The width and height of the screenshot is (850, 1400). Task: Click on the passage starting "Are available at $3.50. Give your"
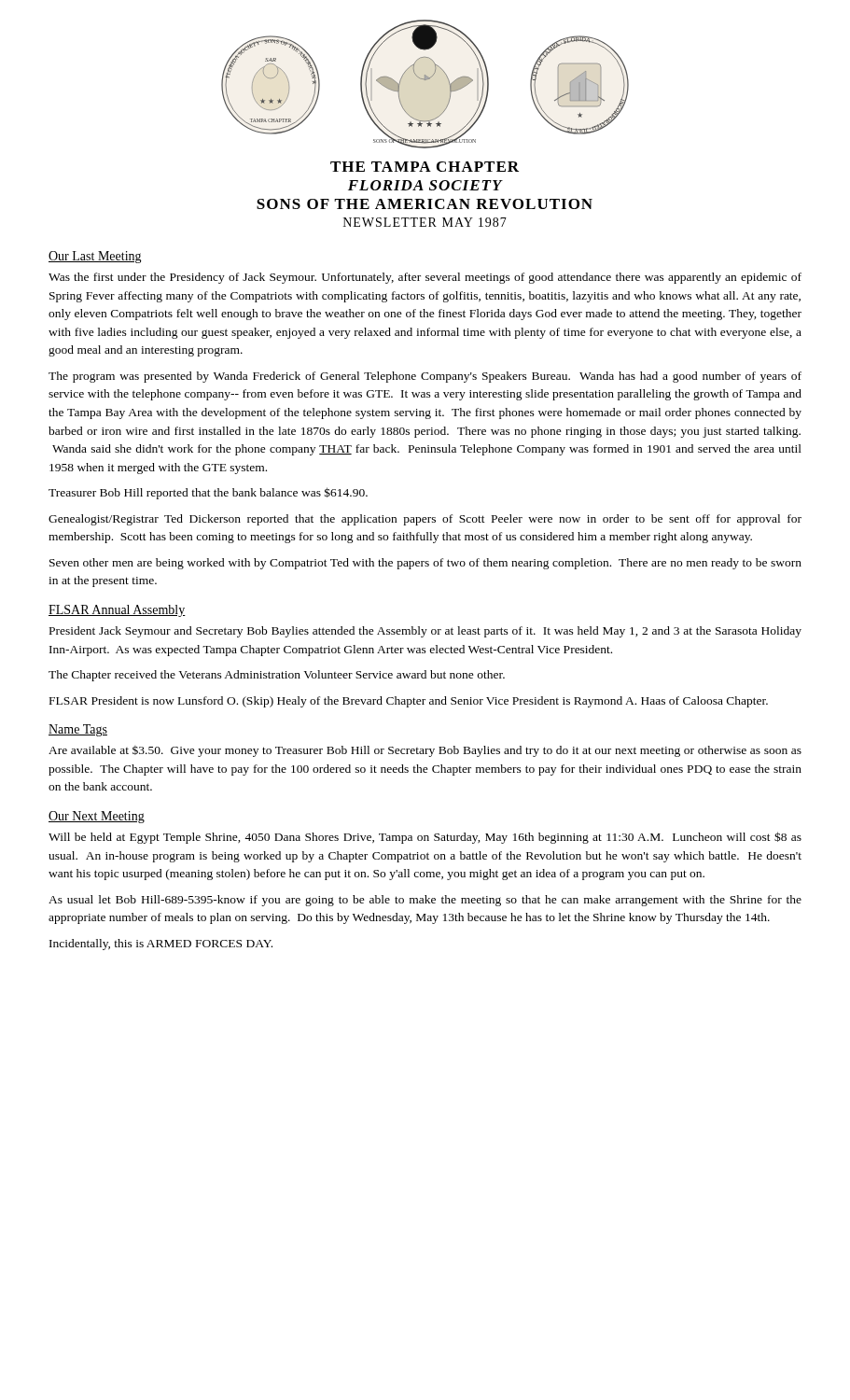point(425,768)
